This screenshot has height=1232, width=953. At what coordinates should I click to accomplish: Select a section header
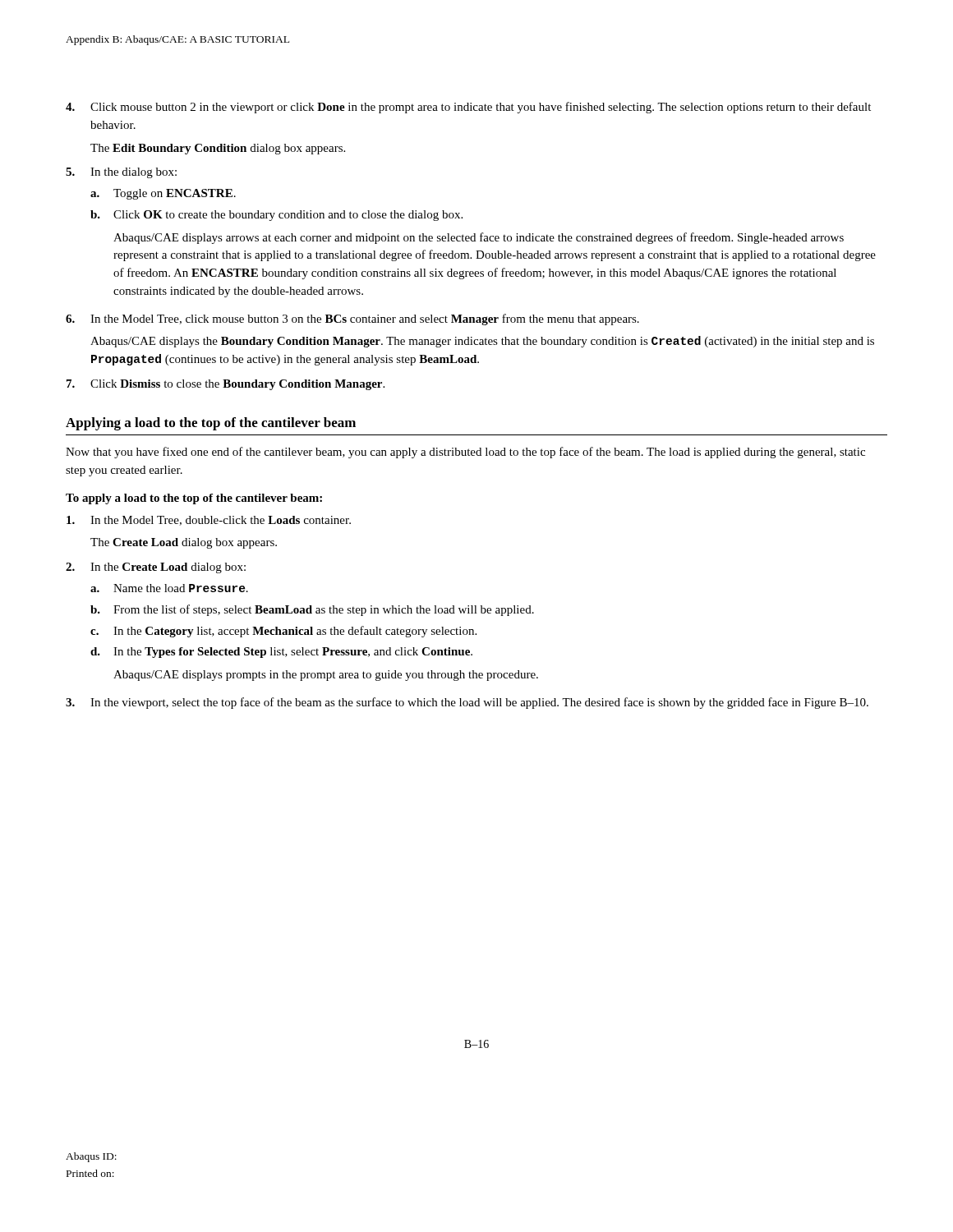pos(211,423)
